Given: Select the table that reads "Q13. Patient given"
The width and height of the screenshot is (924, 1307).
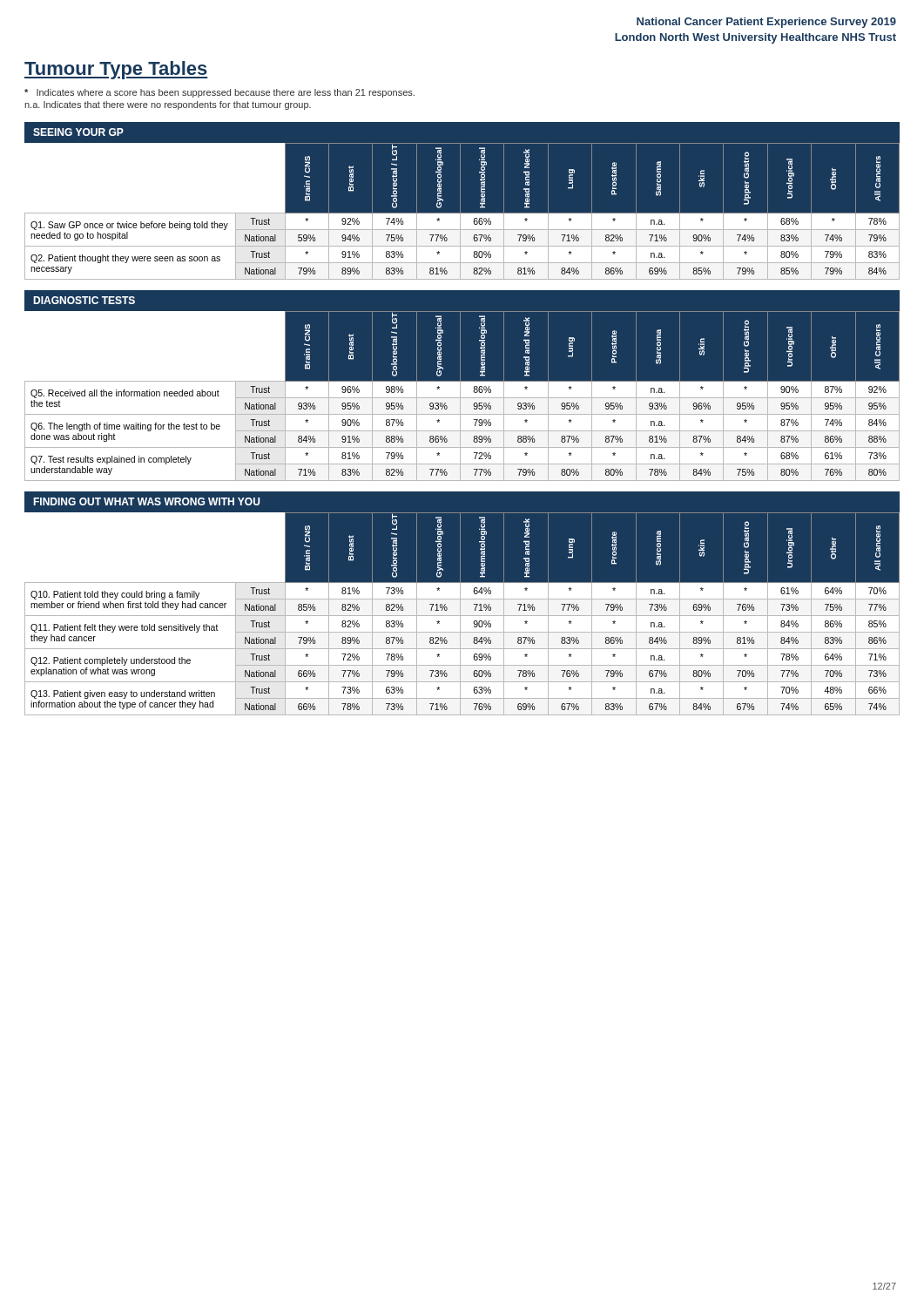Looking at the screenshot, I should point(462,614).
